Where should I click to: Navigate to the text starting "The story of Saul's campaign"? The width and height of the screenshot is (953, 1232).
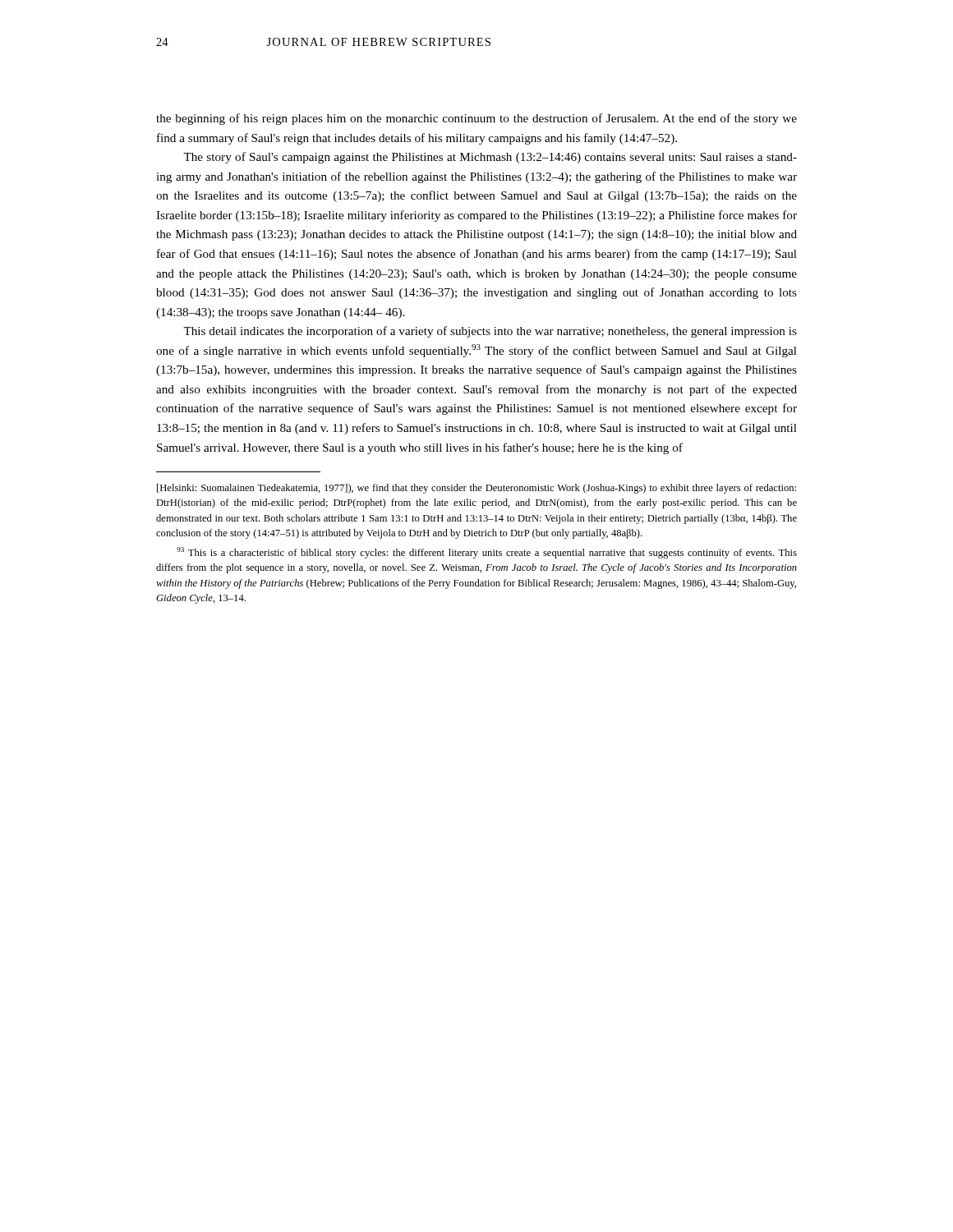coord(476,234)
